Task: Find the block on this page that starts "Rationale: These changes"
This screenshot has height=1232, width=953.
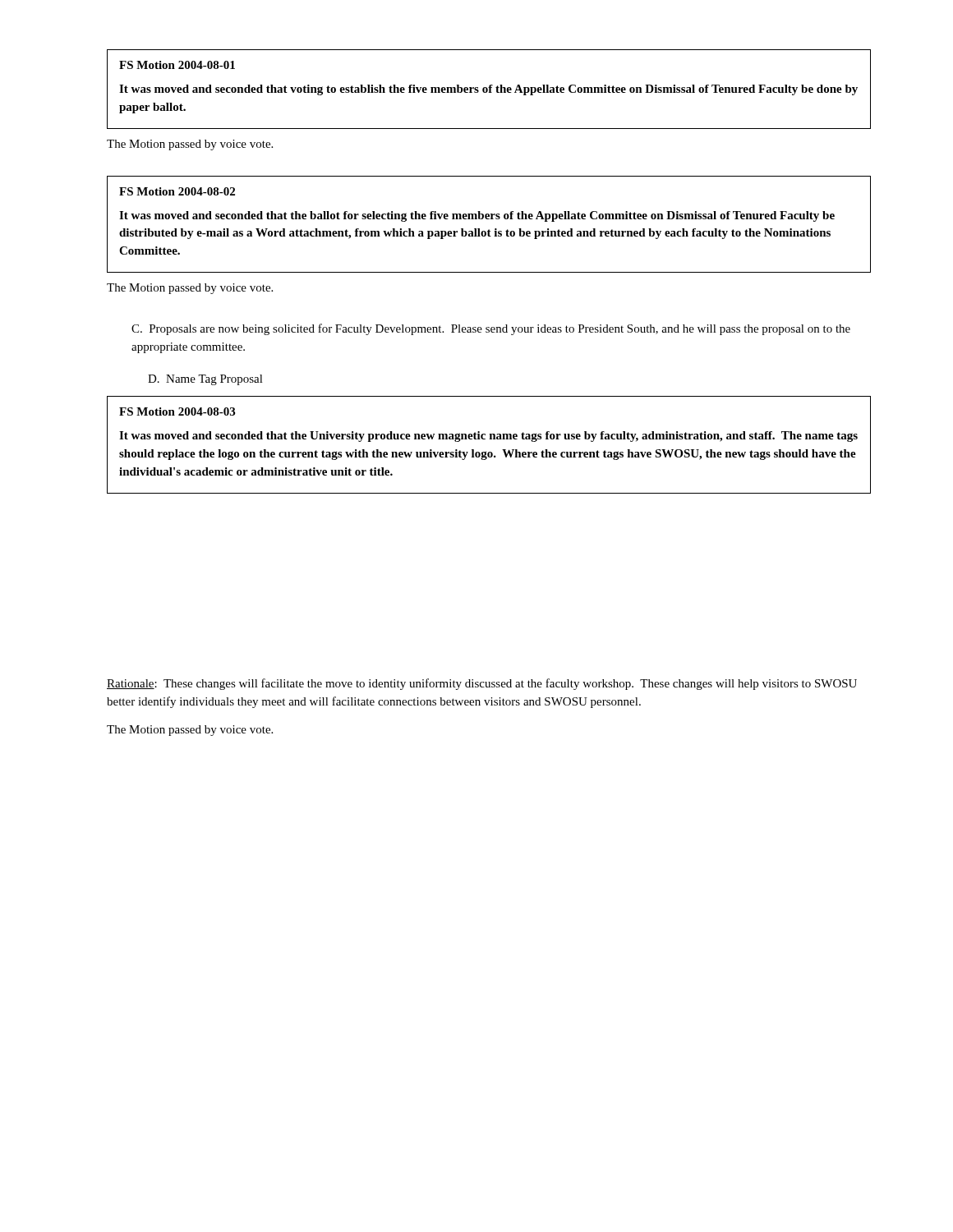Action: 482,692
